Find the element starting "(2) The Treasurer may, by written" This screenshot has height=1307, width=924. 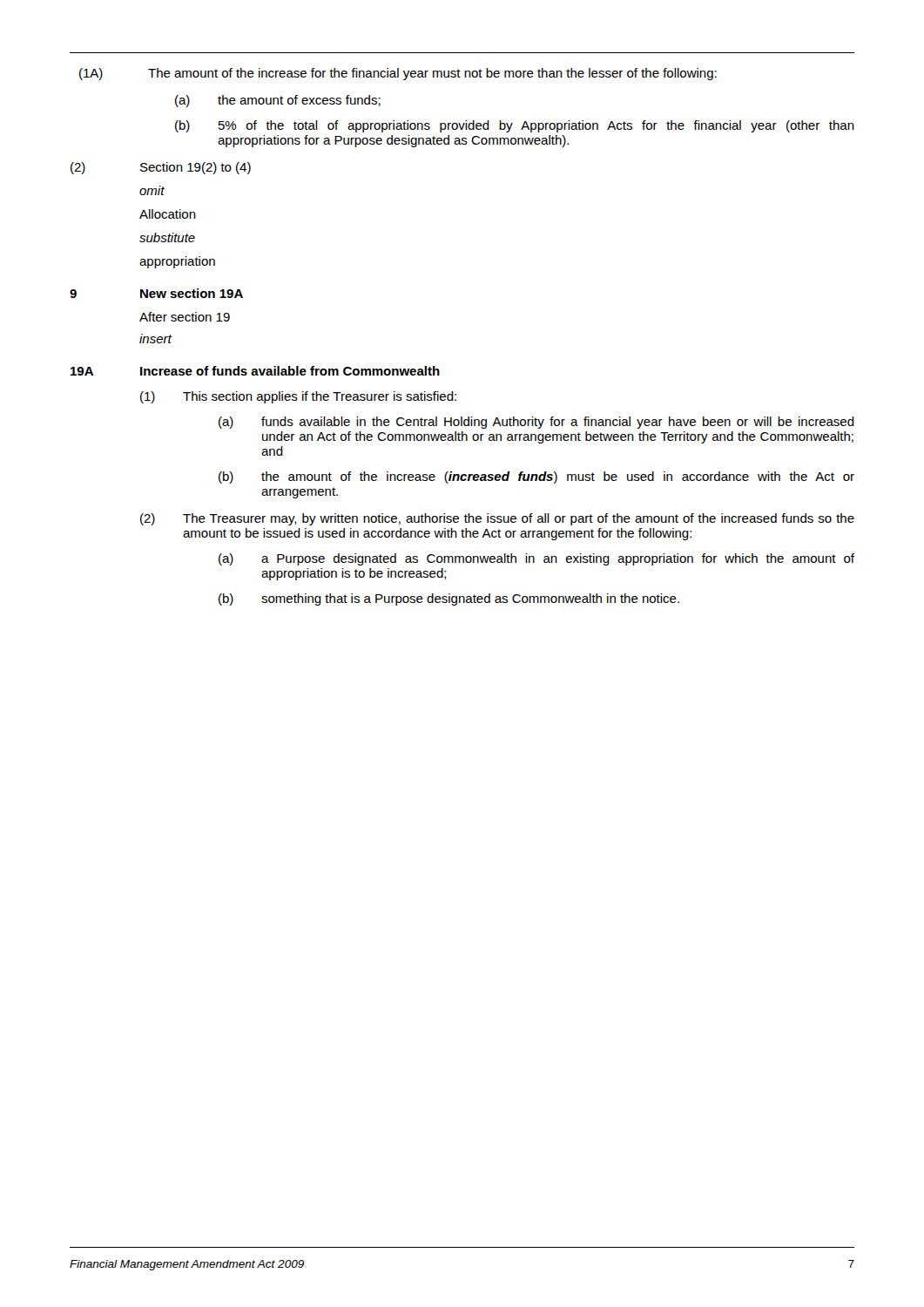(x=497, y=525)
